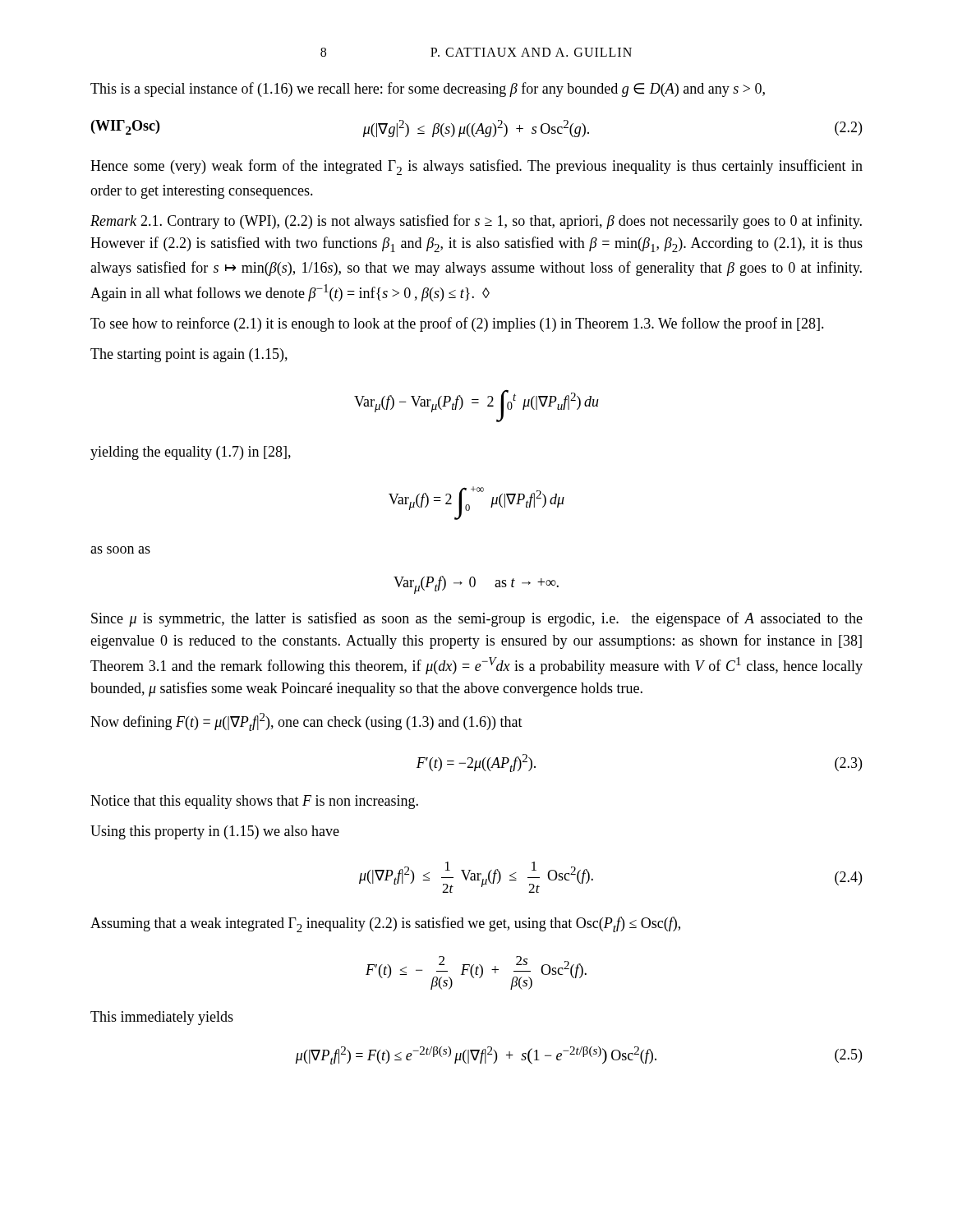Image resolution: width=953 pixels, height=1232 pixels.
Task: Select the formula that reads "μ(|∇Ptf|2) = F(t) ≤"
Action: tap(579, 1055)
